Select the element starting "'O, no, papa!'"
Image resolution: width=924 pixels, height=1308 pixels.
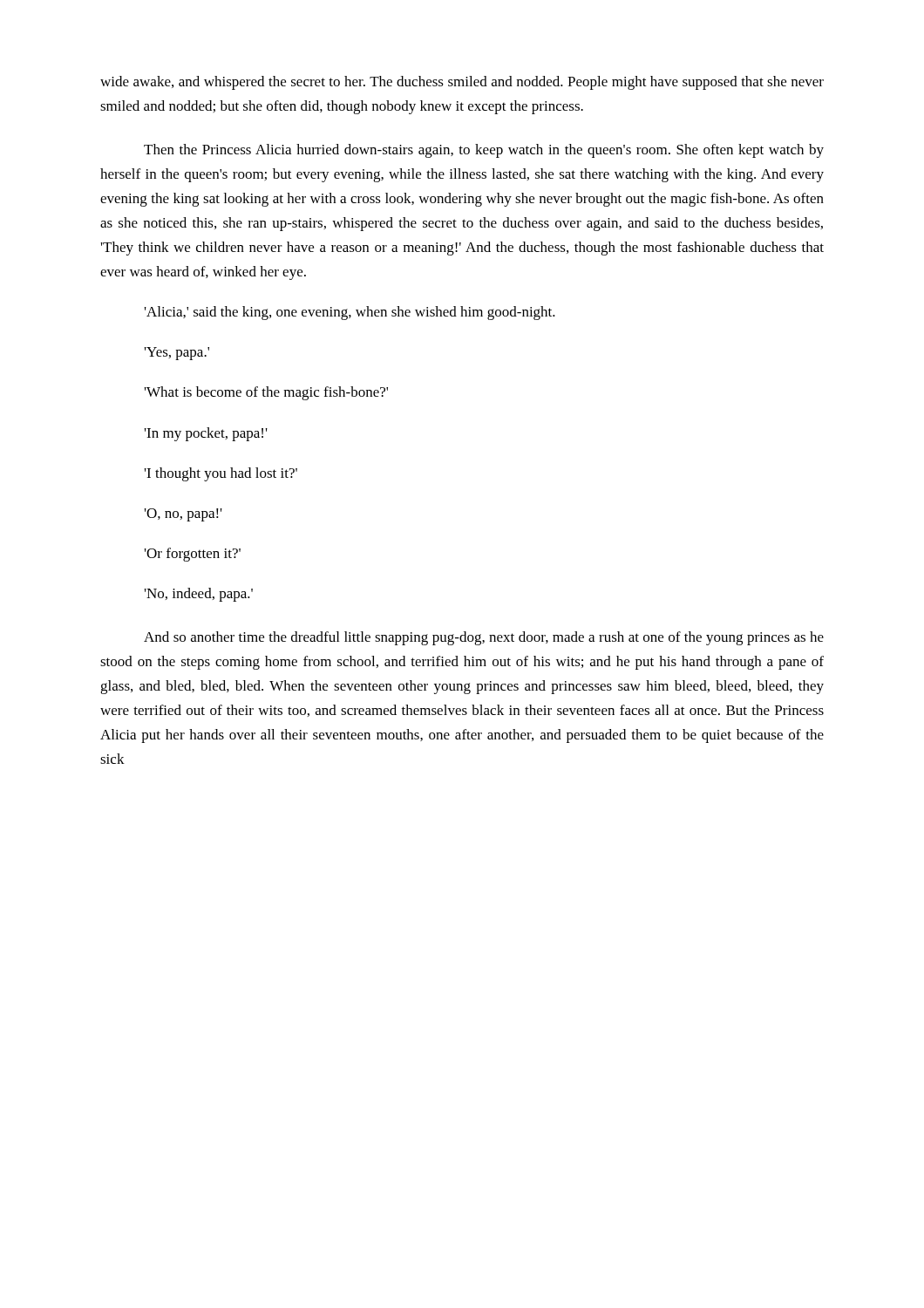183,513
